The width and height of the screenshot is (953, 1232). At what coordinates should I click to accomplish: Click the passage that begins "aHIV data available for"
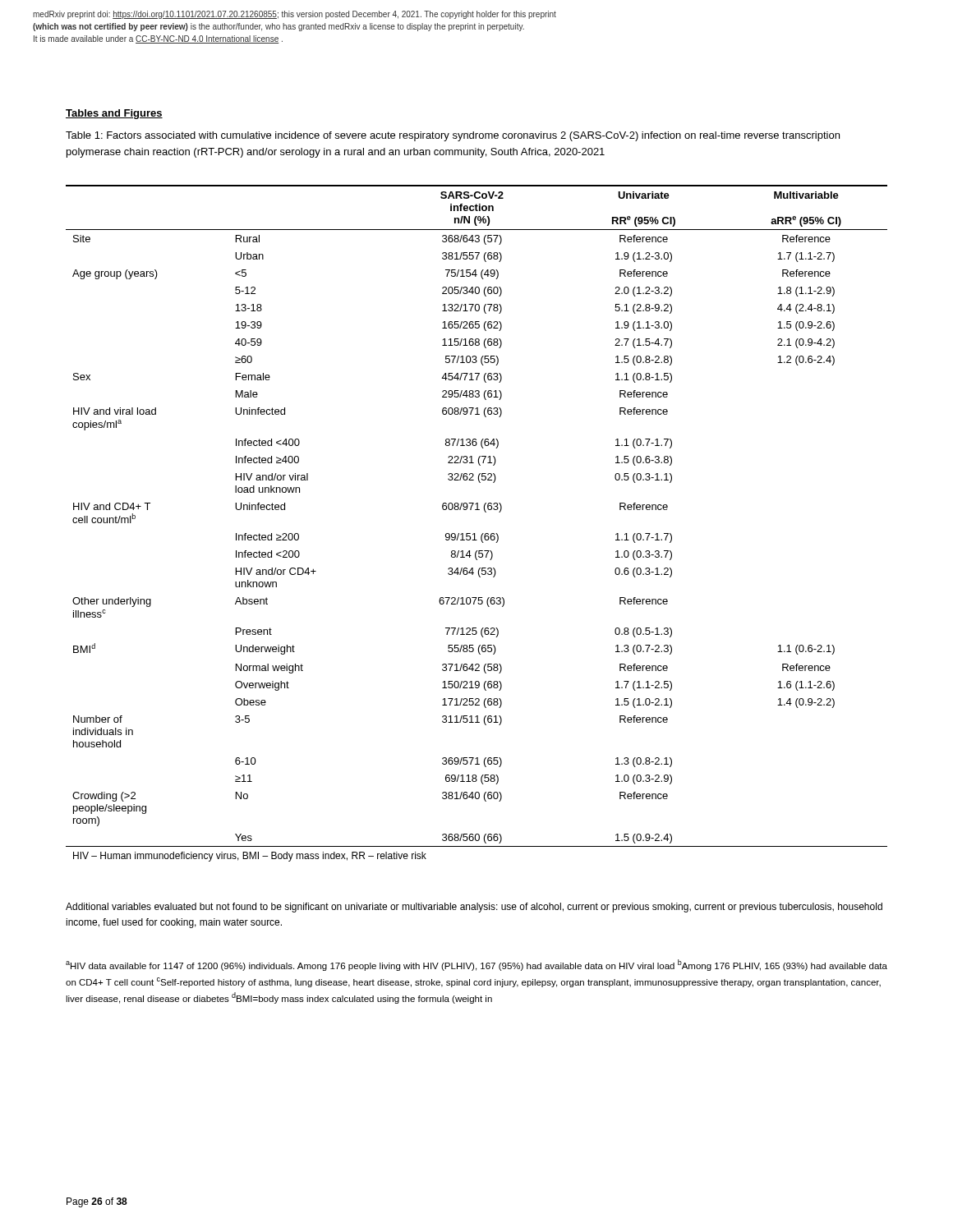point(476,981)
